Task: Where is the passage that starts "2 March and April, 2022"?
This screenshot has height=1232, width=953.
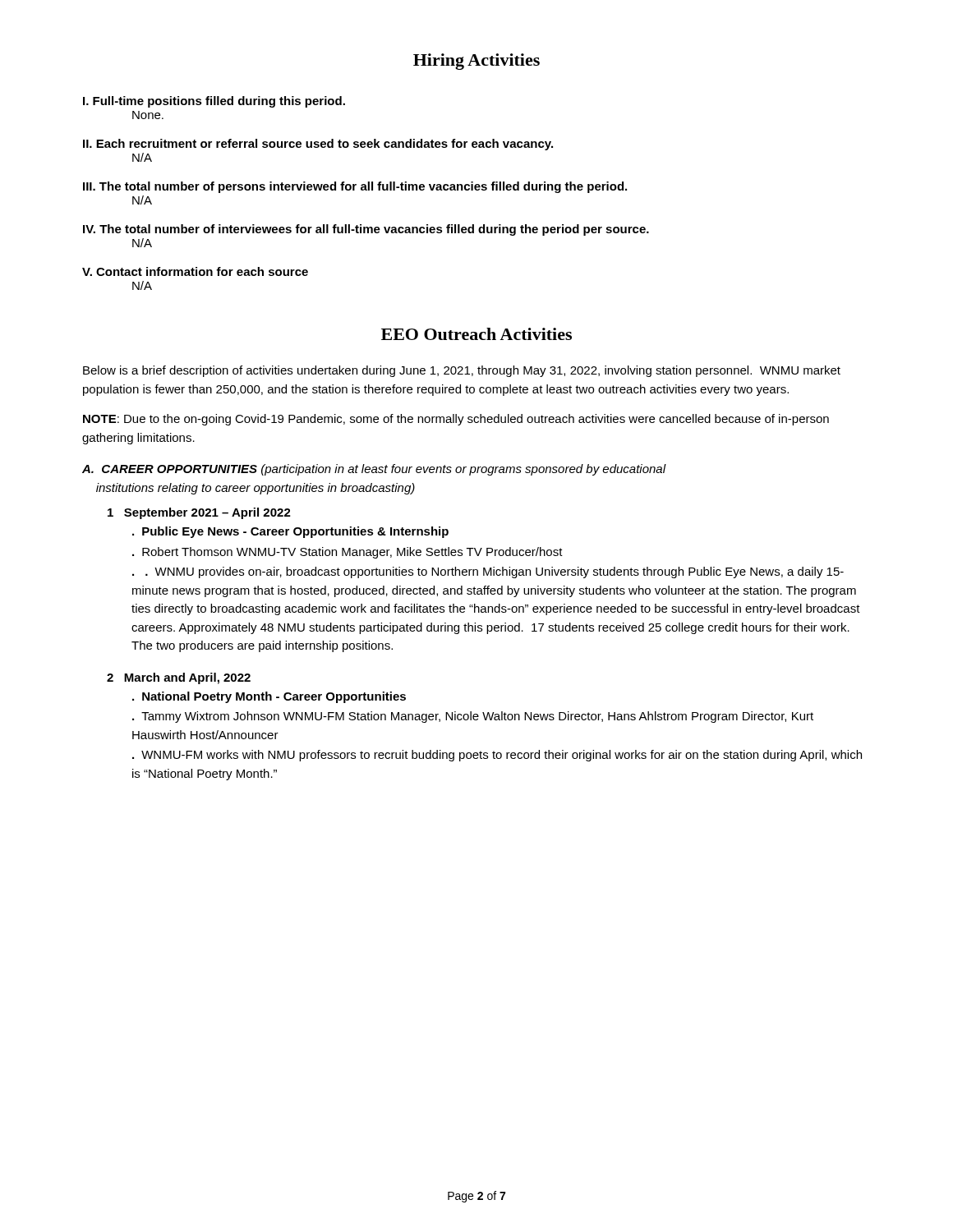Action: pyautogui.click(x=489, y=726)
